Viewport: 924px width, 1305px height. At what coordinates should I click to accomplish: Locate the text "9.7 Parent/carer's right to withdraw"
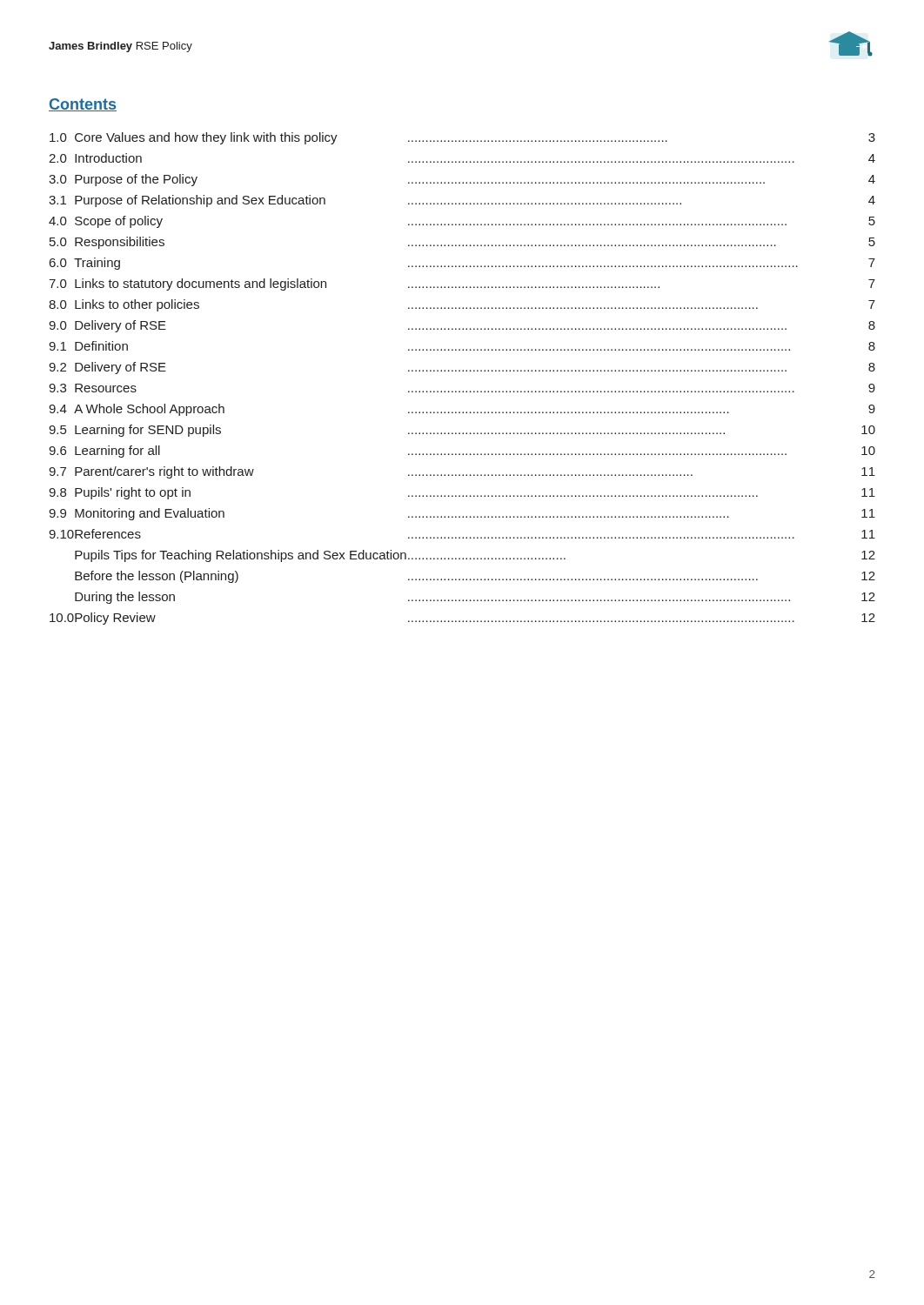pos(462,471)
